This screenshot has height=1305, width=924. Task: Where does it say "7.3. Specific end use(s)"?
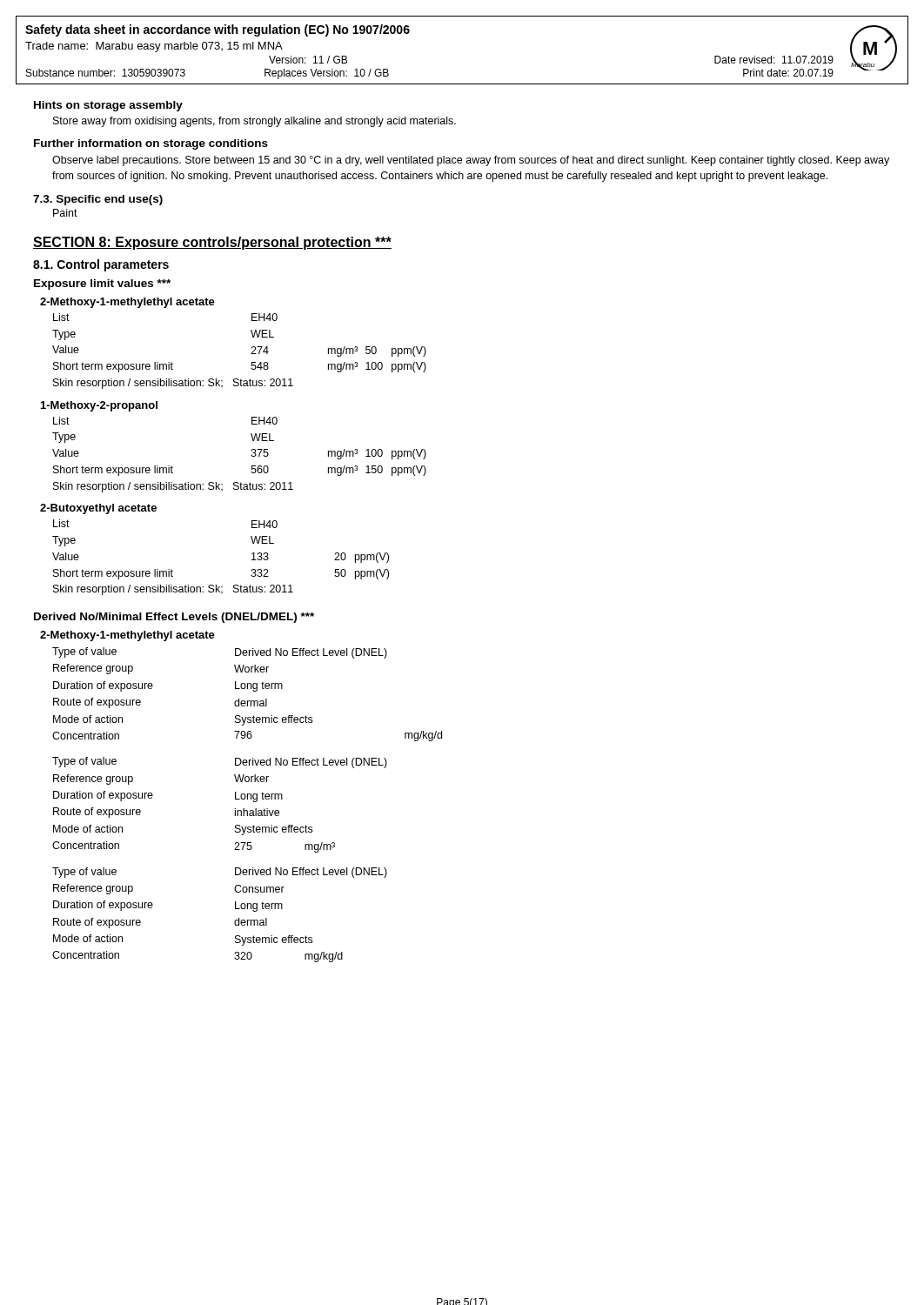(x=98, y=199)
